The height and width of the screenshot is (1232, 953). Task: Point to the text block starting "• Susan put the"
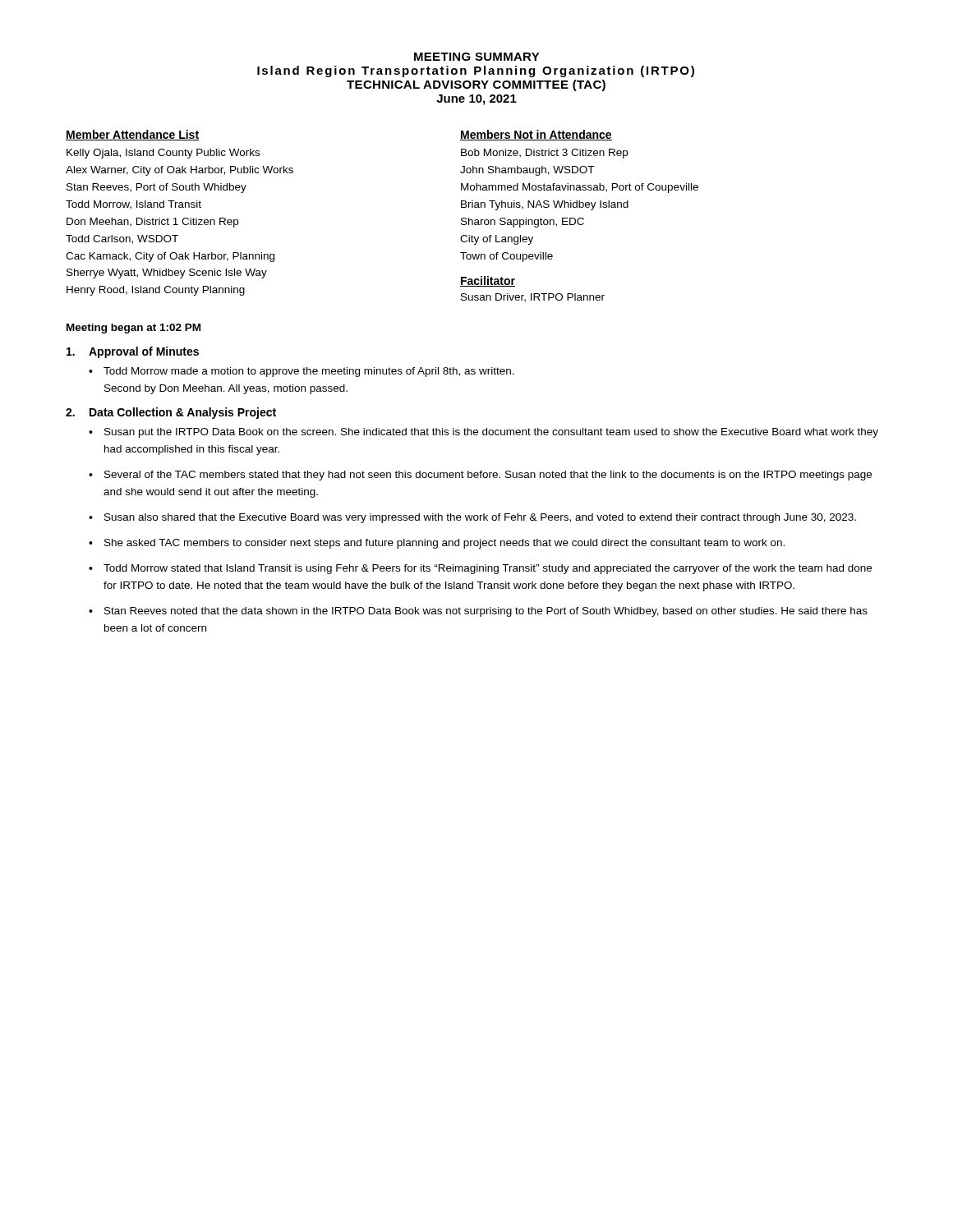(x=488, y=441)
